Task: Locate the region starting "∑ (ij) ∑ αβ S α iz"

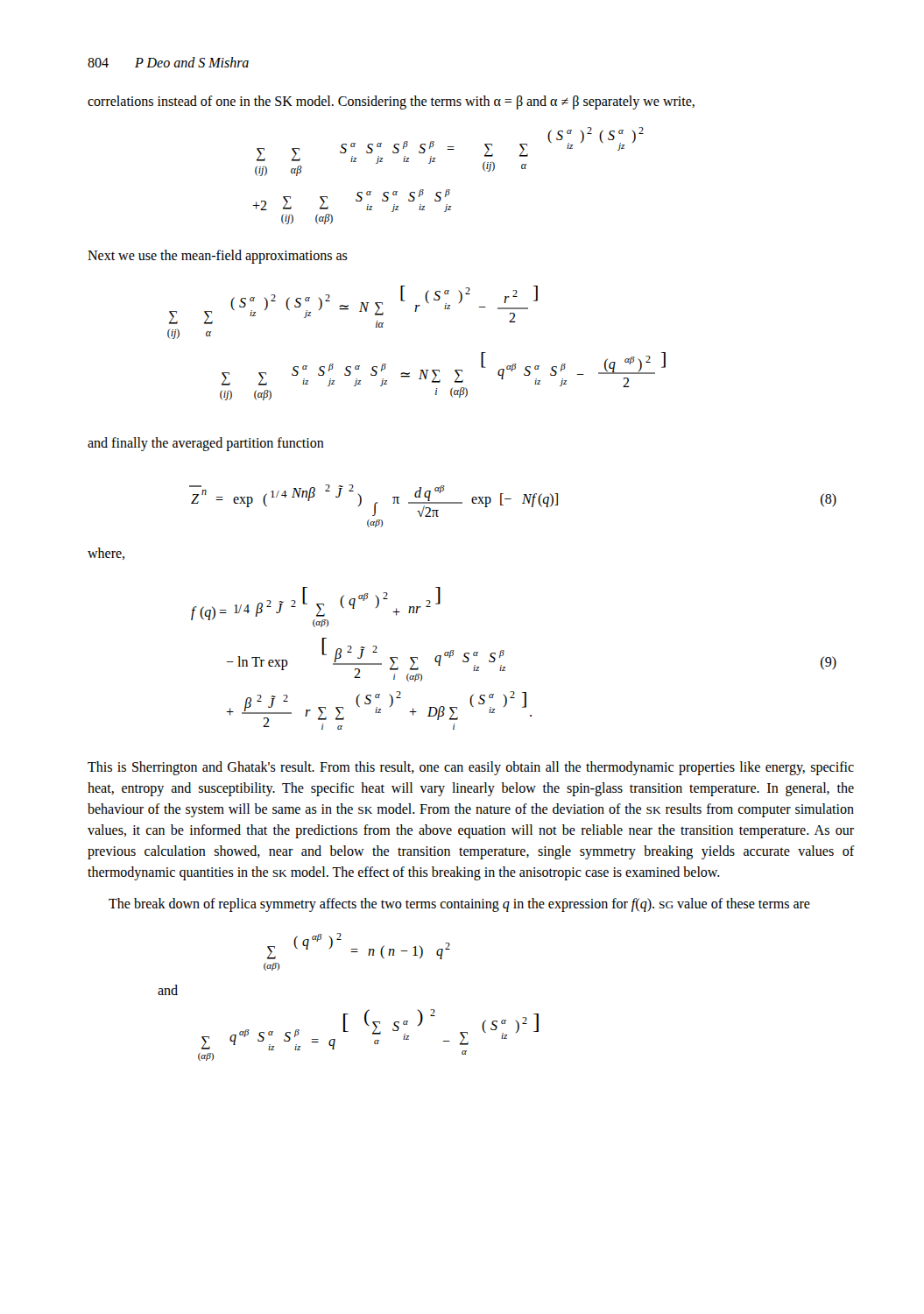Action: tap(449, 152)
